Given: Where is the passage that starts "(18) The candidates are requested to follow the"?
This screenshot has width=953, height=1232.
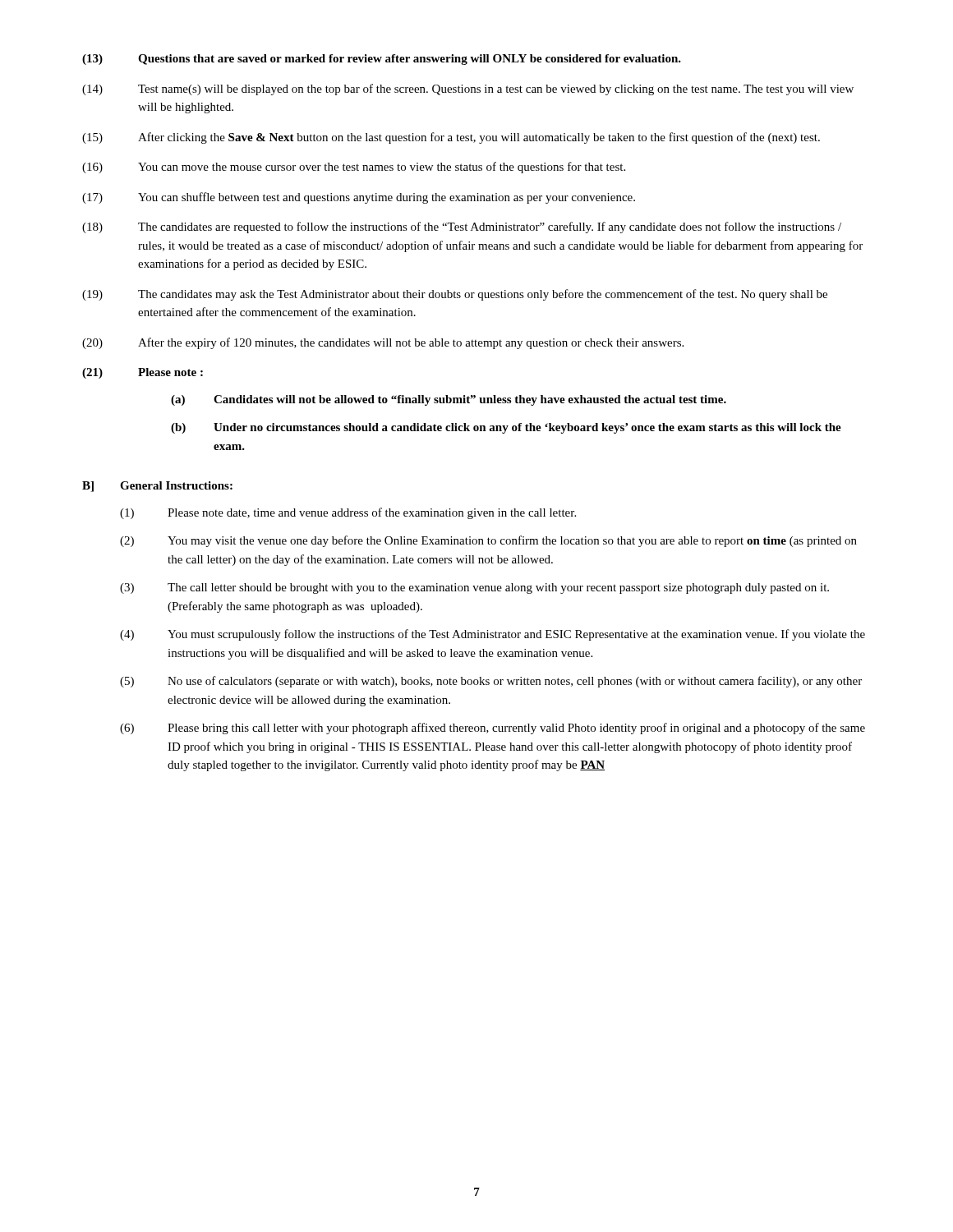Looking at the screenshot, I should pyautogui.click(x=476, y=245).
